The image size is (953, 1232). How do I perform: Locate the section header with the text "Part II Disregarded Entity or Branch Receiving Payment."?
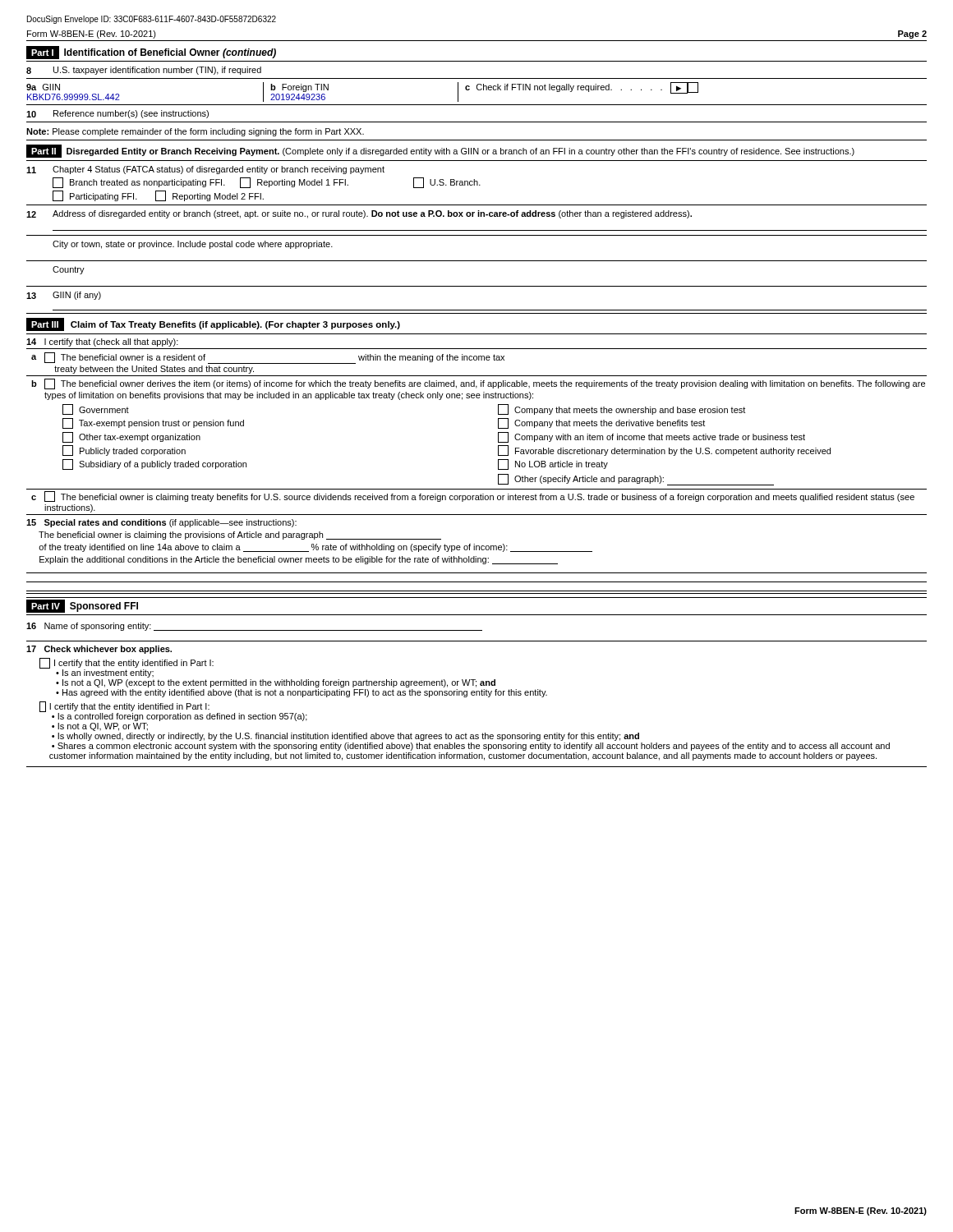click(440, 151)
